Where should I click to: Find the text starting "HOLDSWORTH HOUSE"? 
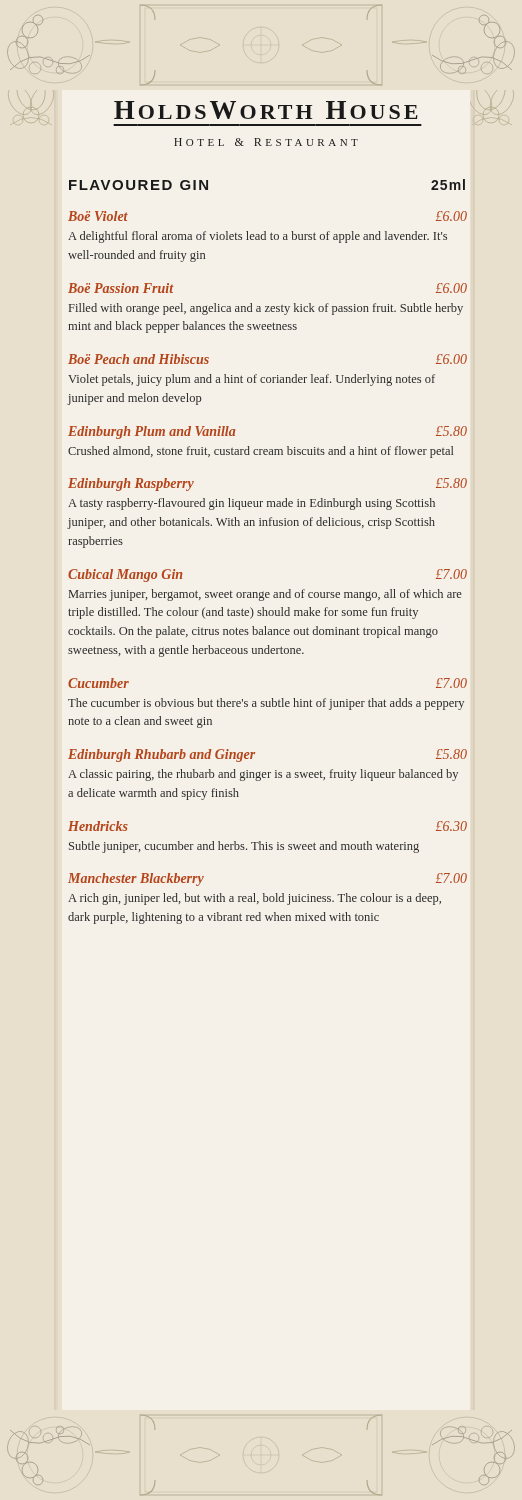click(x=267, y=110)
